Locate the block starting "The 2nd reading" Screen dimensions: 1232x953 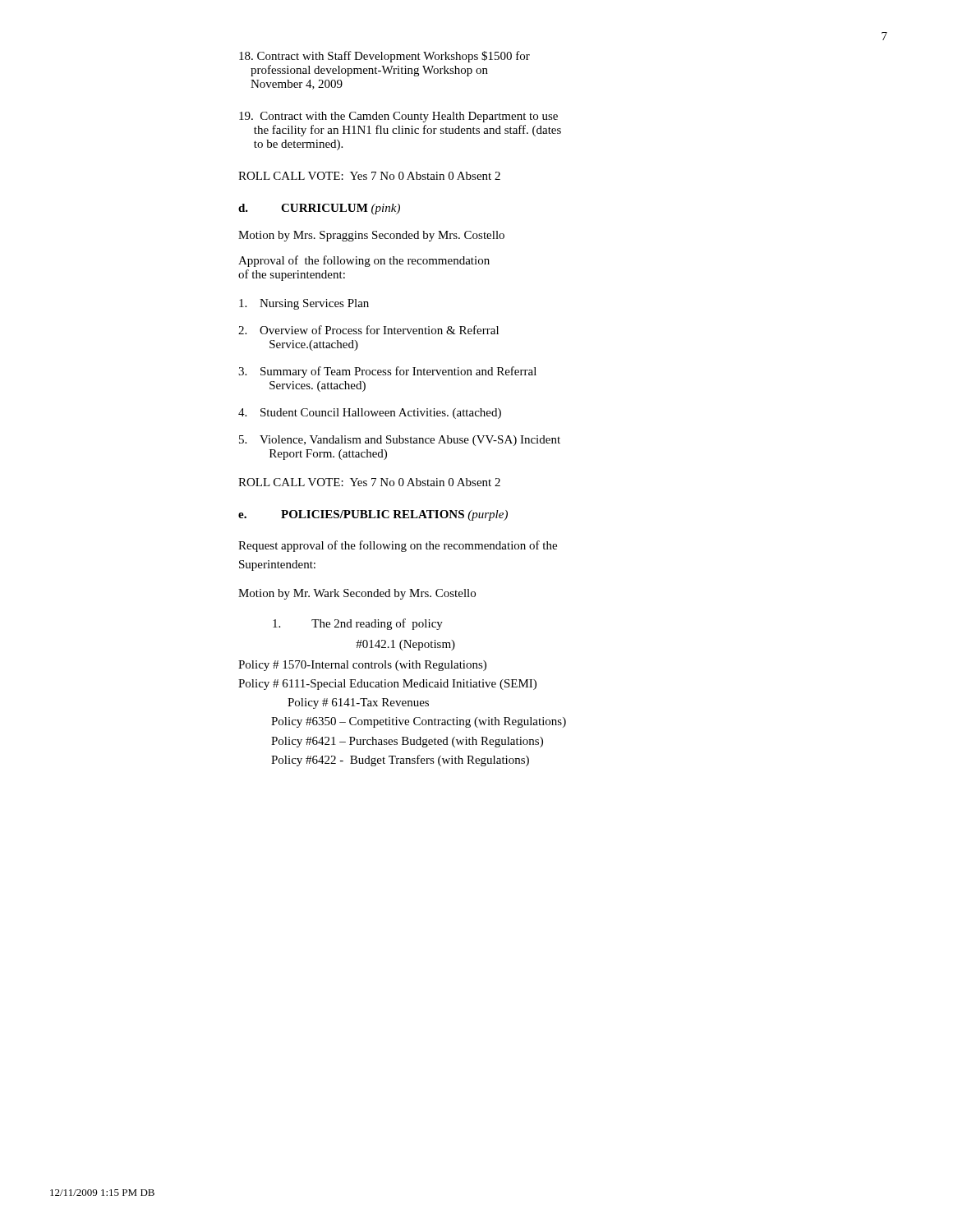pos(358,624)
